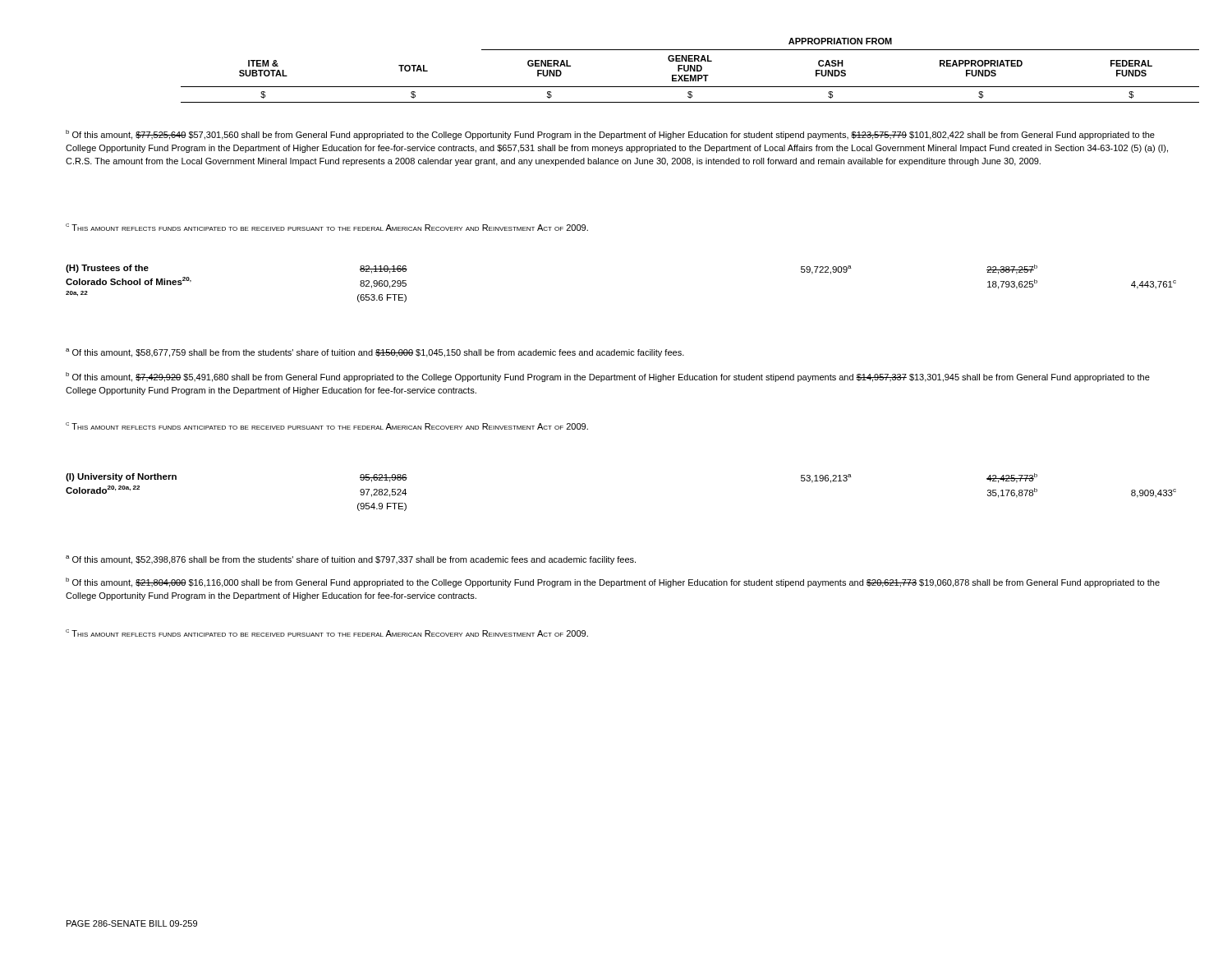Locate the block of text that opens with "a Of this amount, $52,398,876 shall be"
Image resolution: width=1232 pixels, height=953 pixels.
click(x=624, y=559)
